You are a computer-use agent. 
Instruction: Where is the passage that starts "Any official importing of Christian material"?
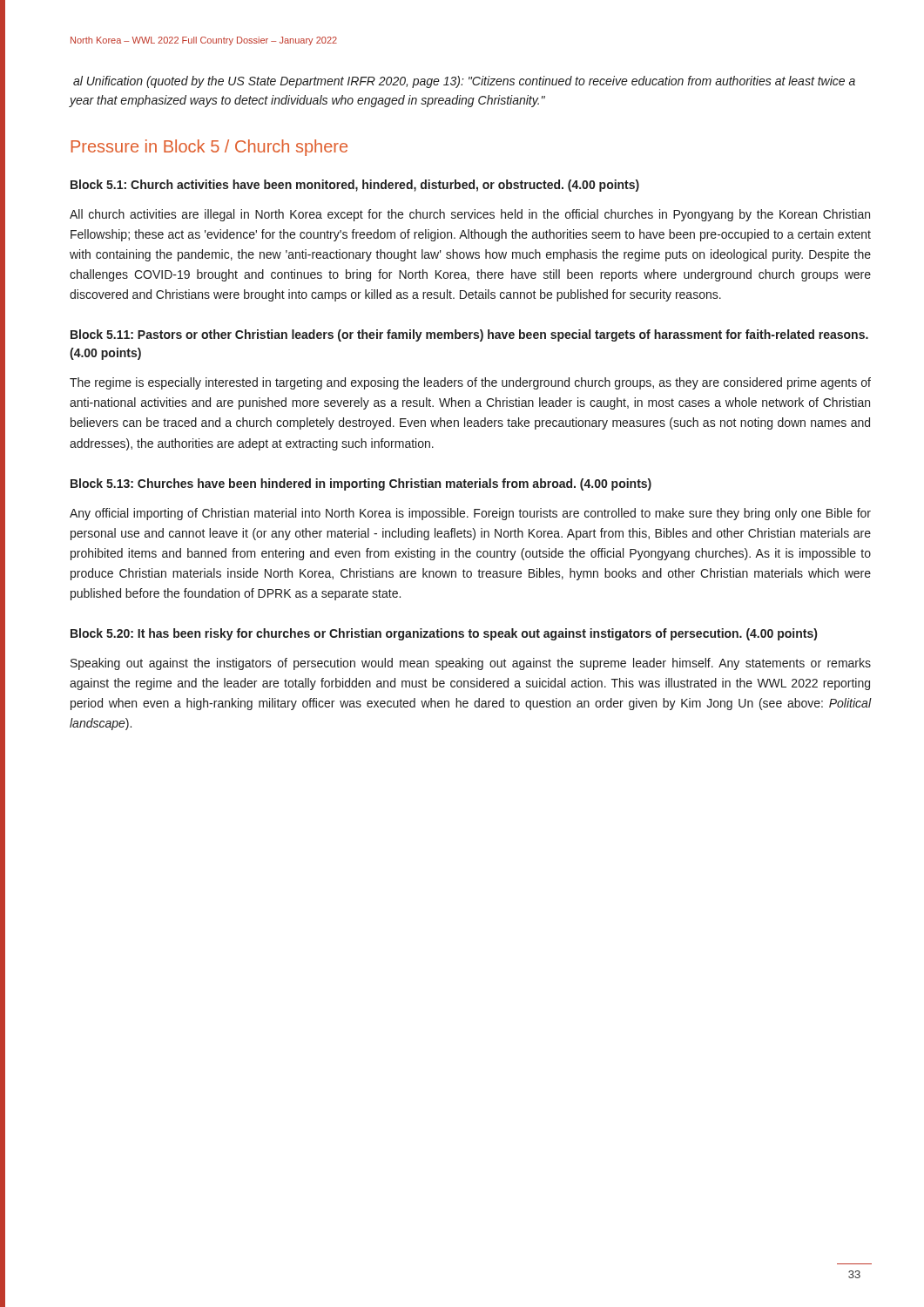[470, 553]
